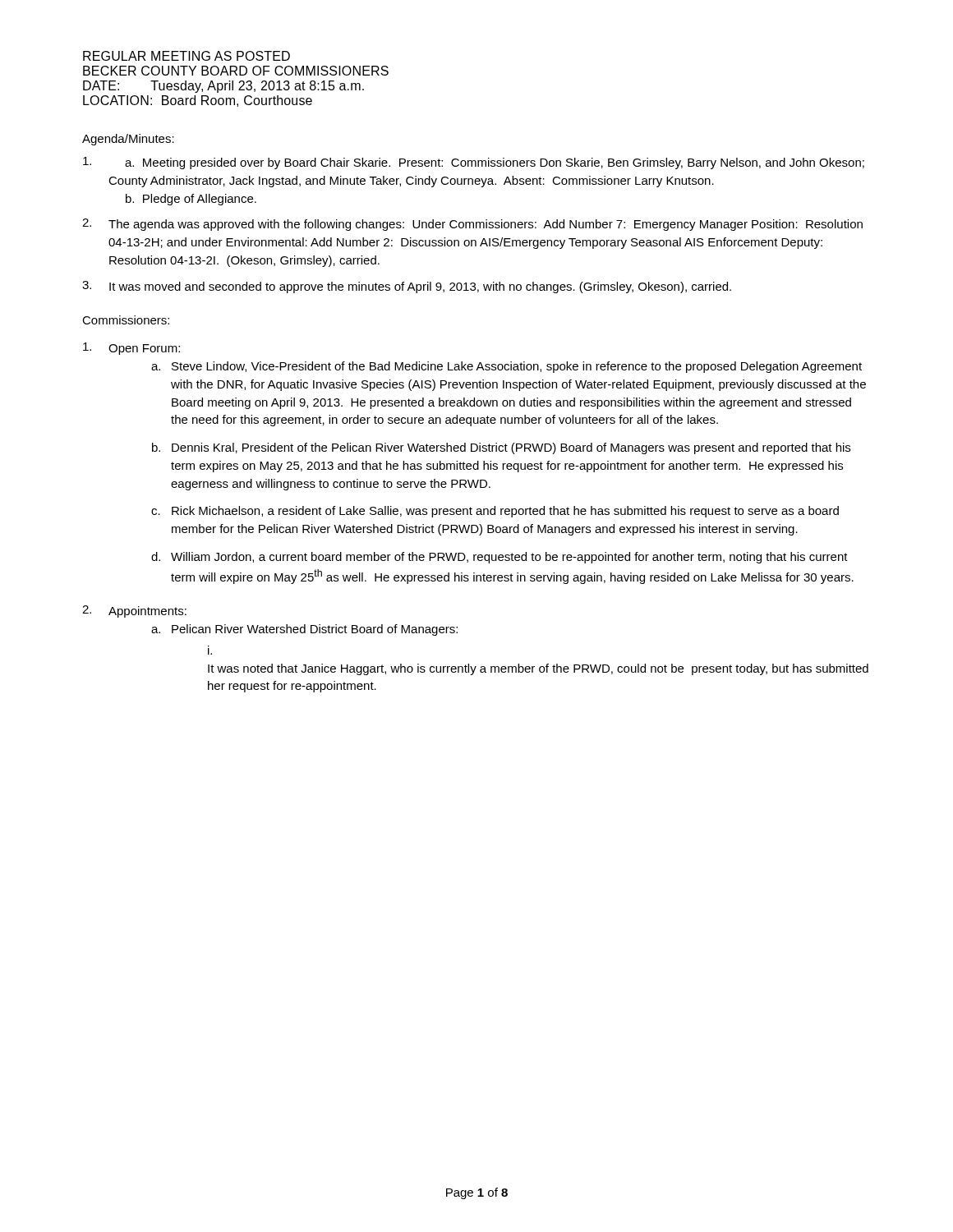Click on the title that reads "REGULAR MEETING AS POSTED BECKER"

[186, 56]
